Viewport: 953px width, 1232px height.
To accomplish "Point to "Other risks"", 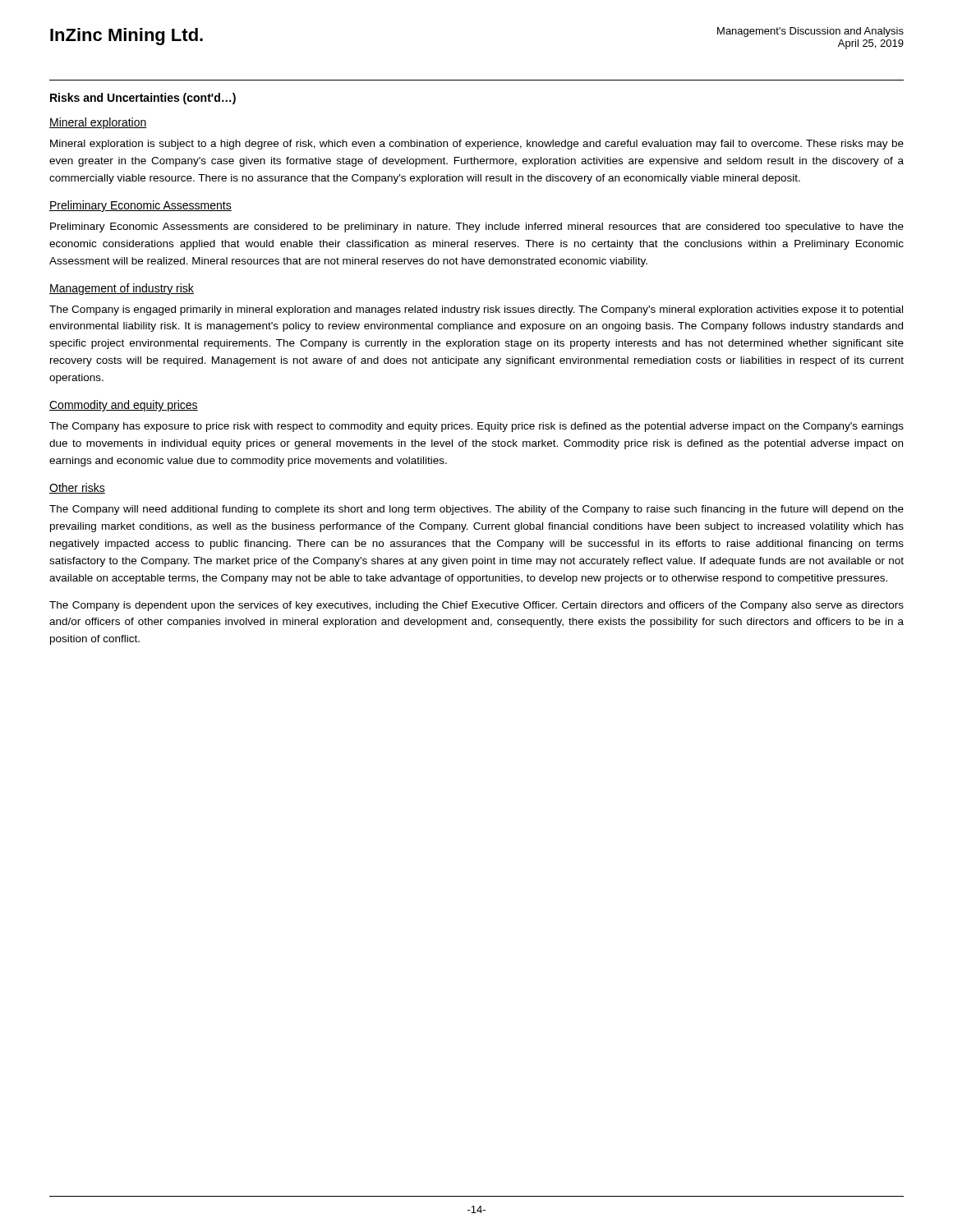I will pyautogui.click(x=77, y=488).
